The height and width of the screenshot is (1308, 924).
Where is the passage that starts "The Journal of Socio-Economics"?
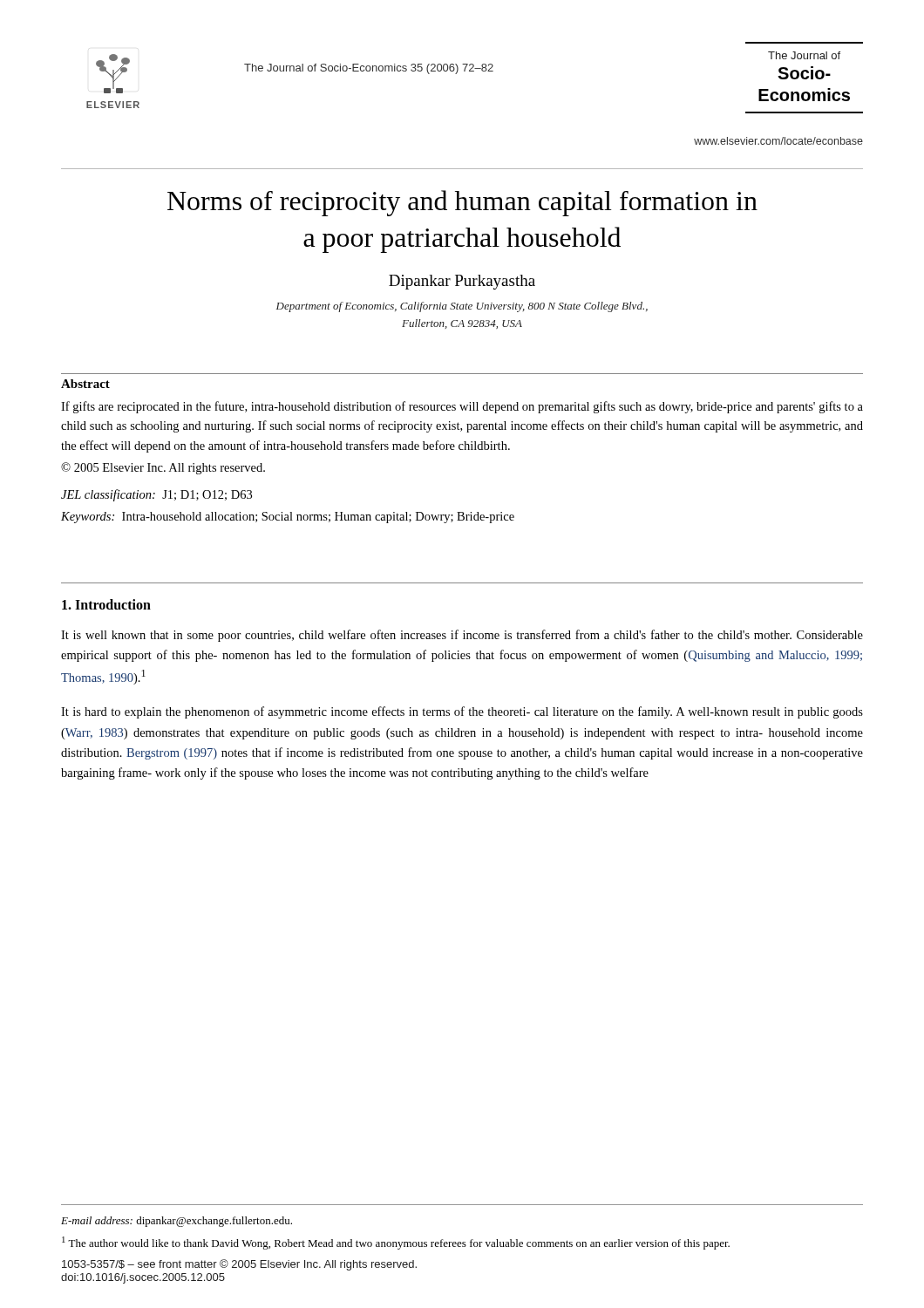tap(369, 68)
